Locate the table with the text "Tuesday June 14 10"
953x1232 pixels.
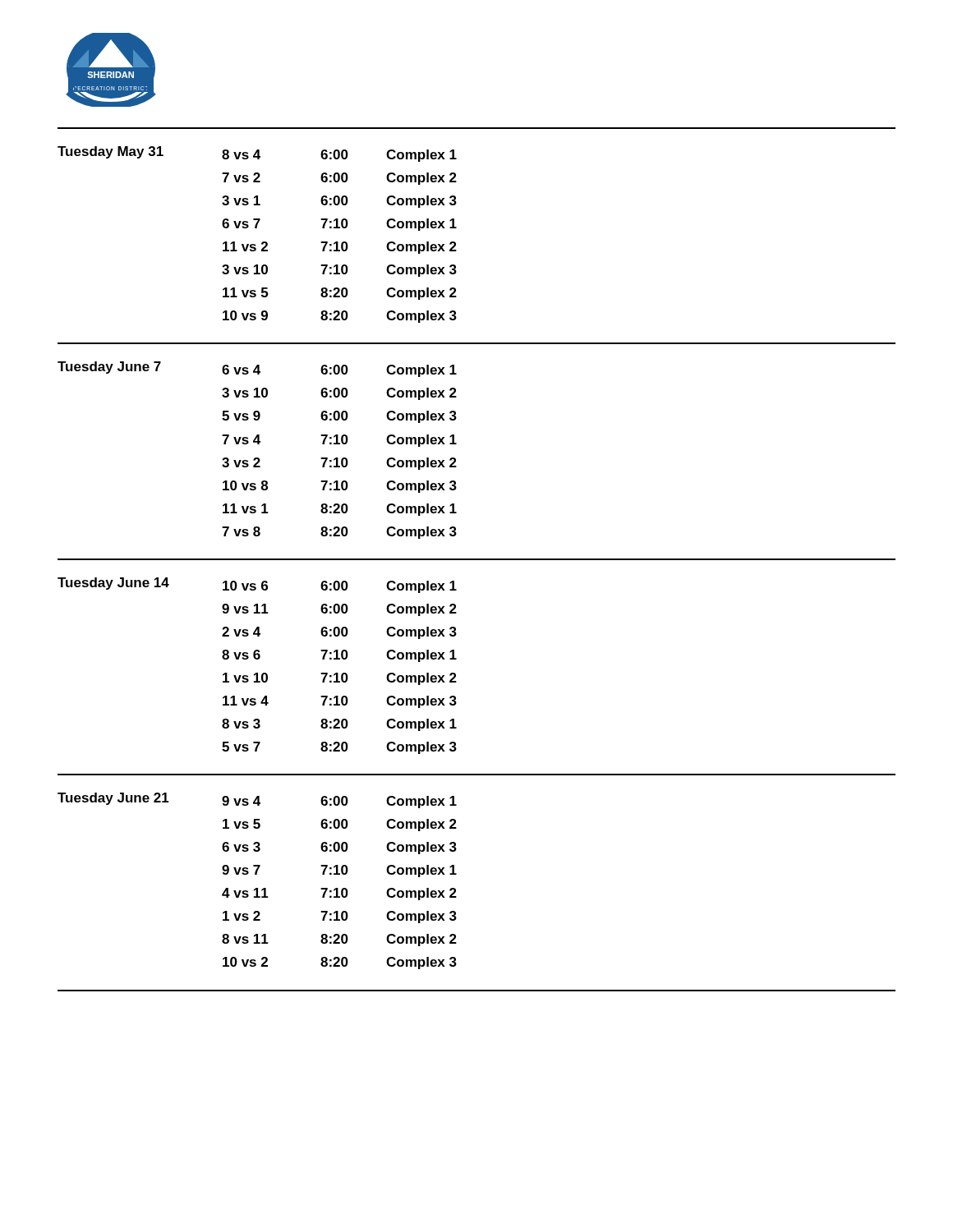[476, 666]
